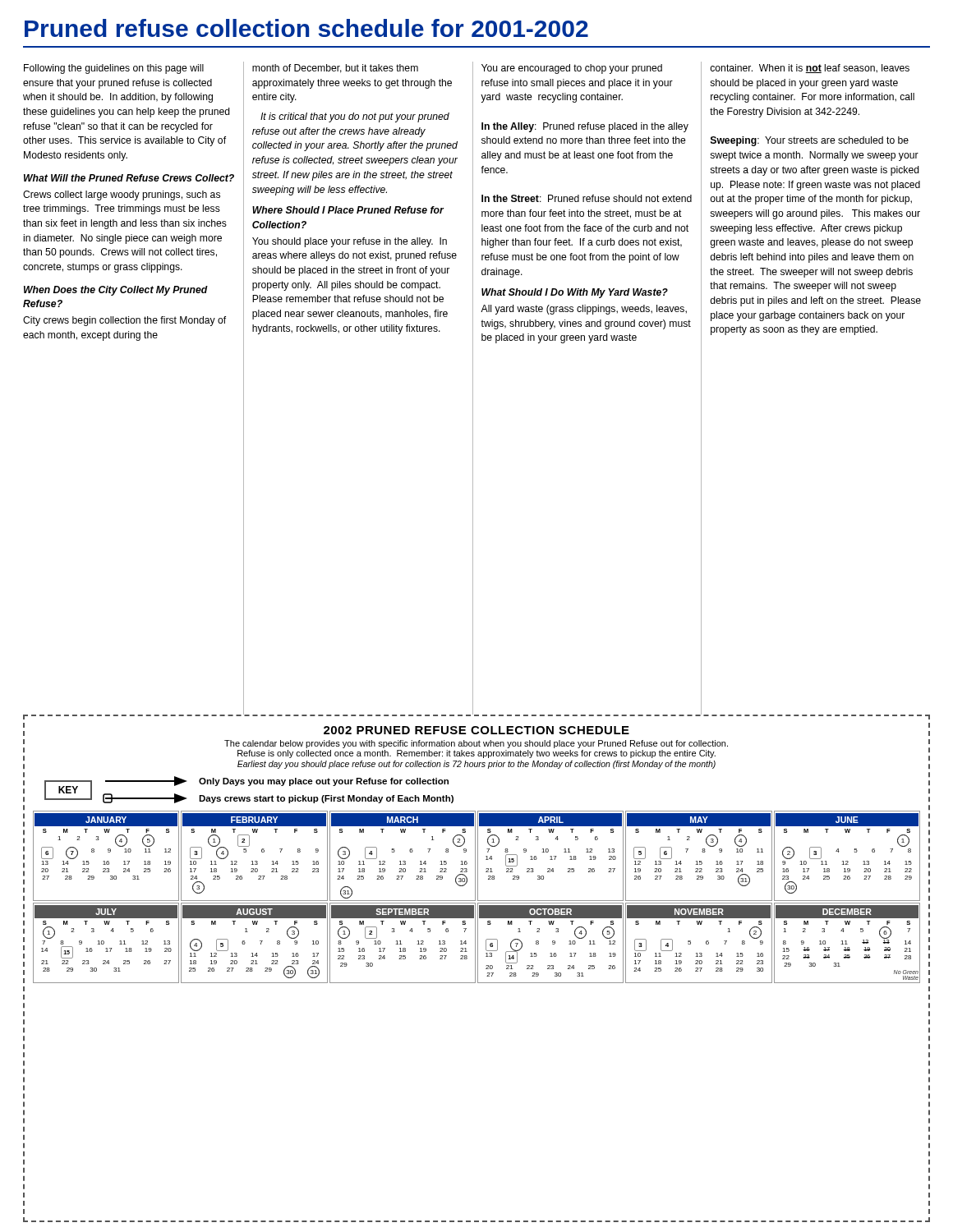Where is the passage that starts "KEY Only Days you may place"?

click(249, 790)
